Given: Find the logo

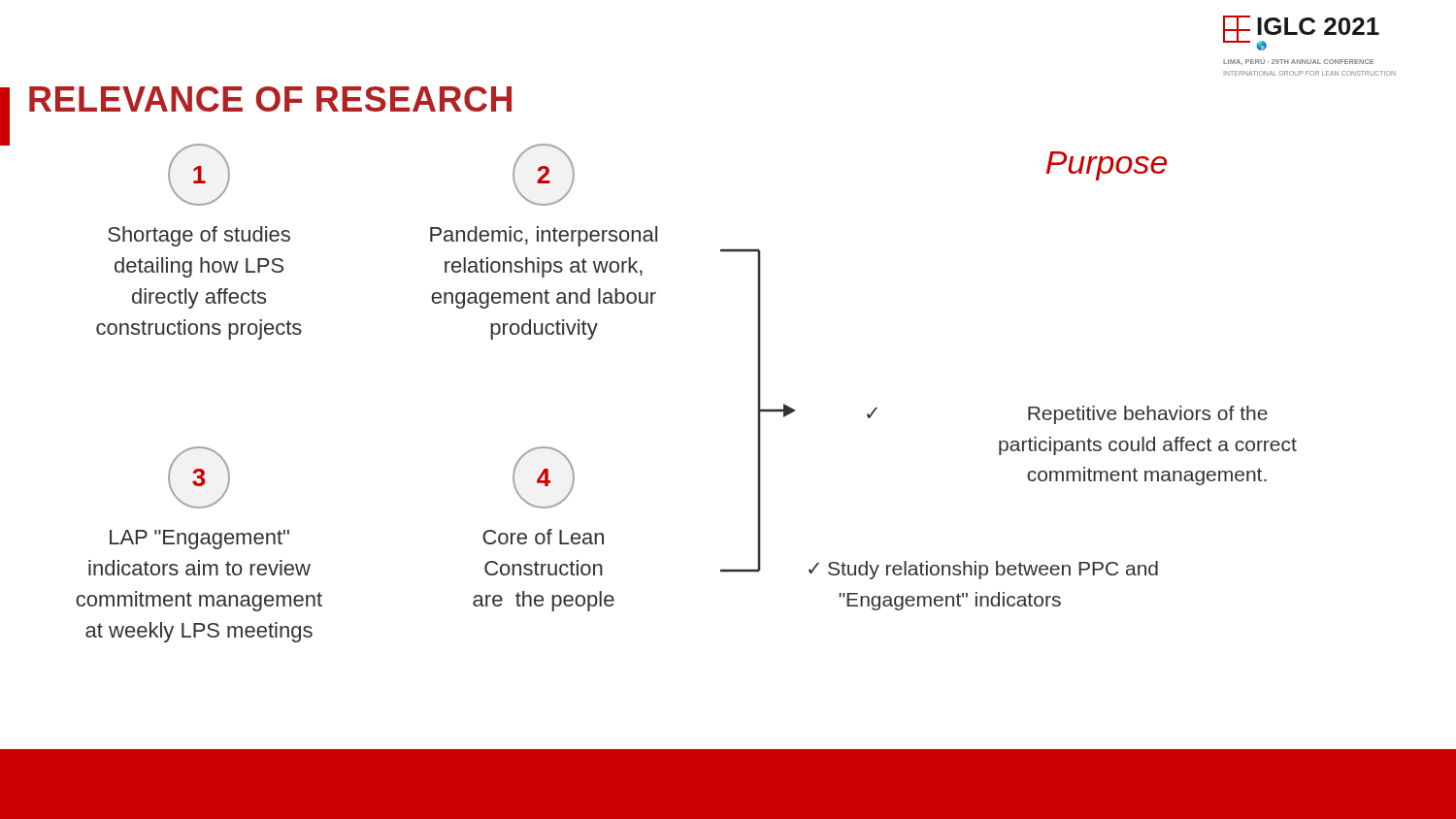Looking at the screenshot, I should tap(1330, 46).
